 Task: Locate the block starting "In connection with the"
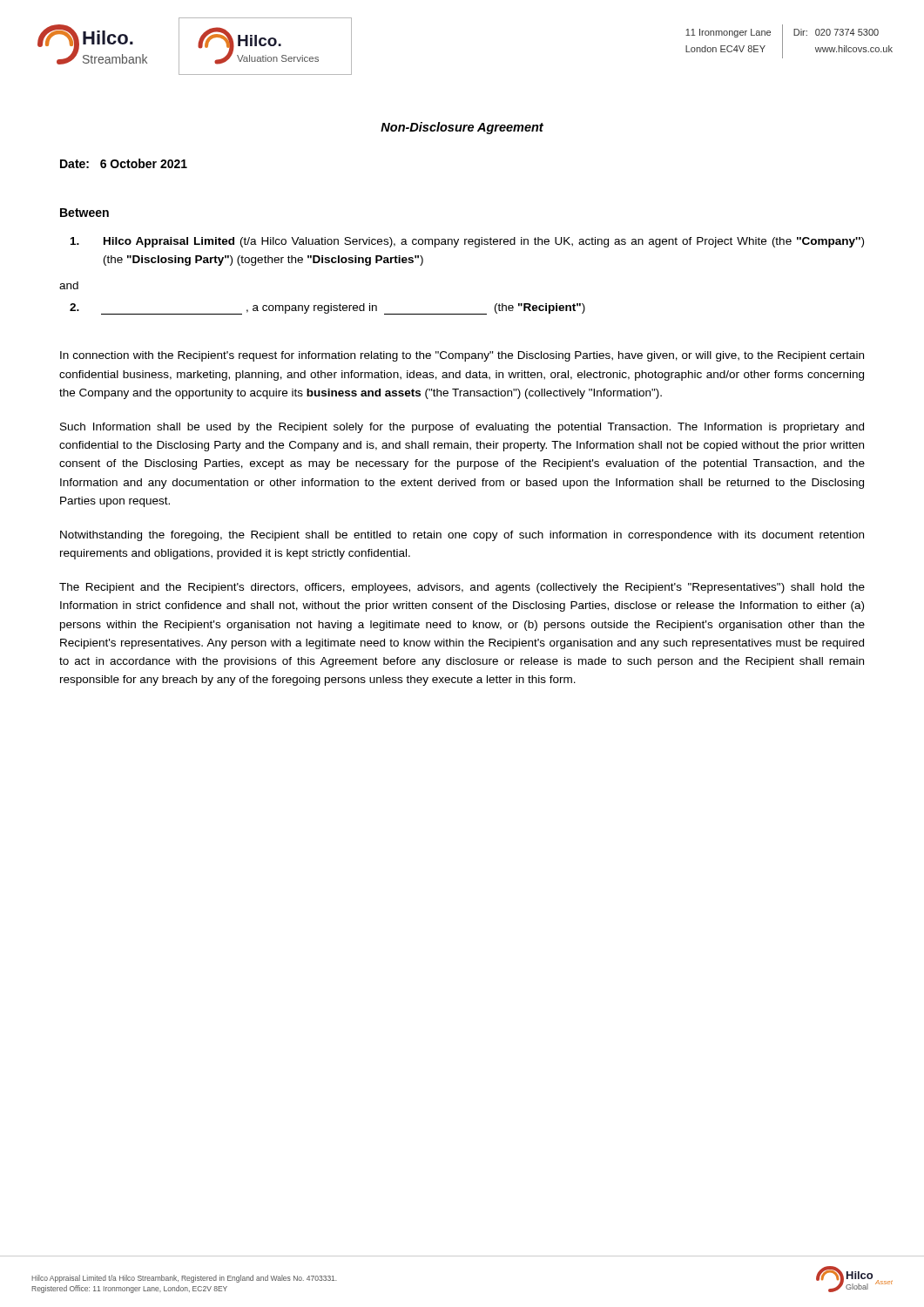462,374
